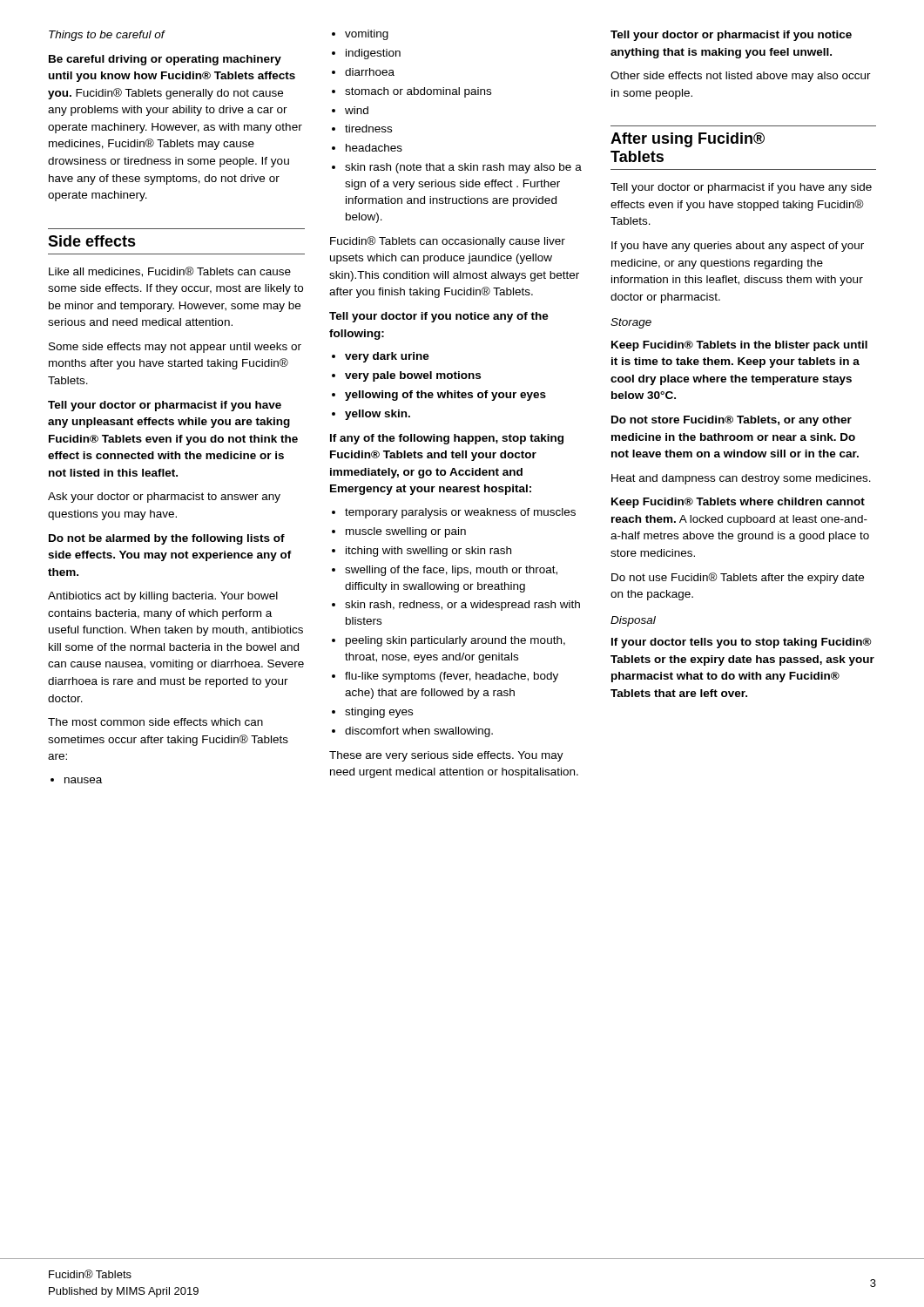Point to the block beginning "Do not be alarmed by"

176,555
